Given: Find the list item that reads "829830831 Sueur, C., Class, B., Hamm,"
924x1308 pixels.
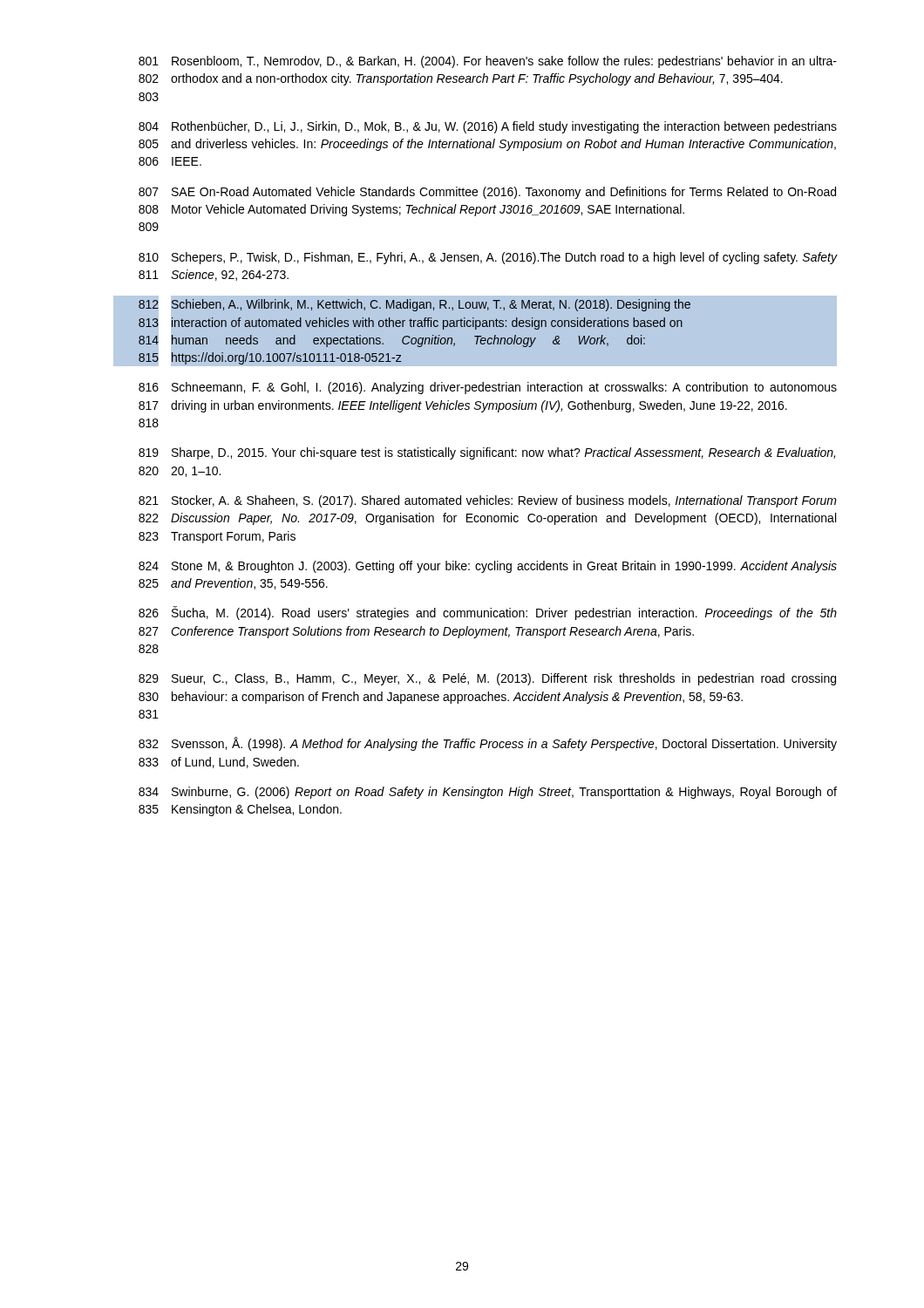Looking at the screenshot, I should tap(475, 697).
